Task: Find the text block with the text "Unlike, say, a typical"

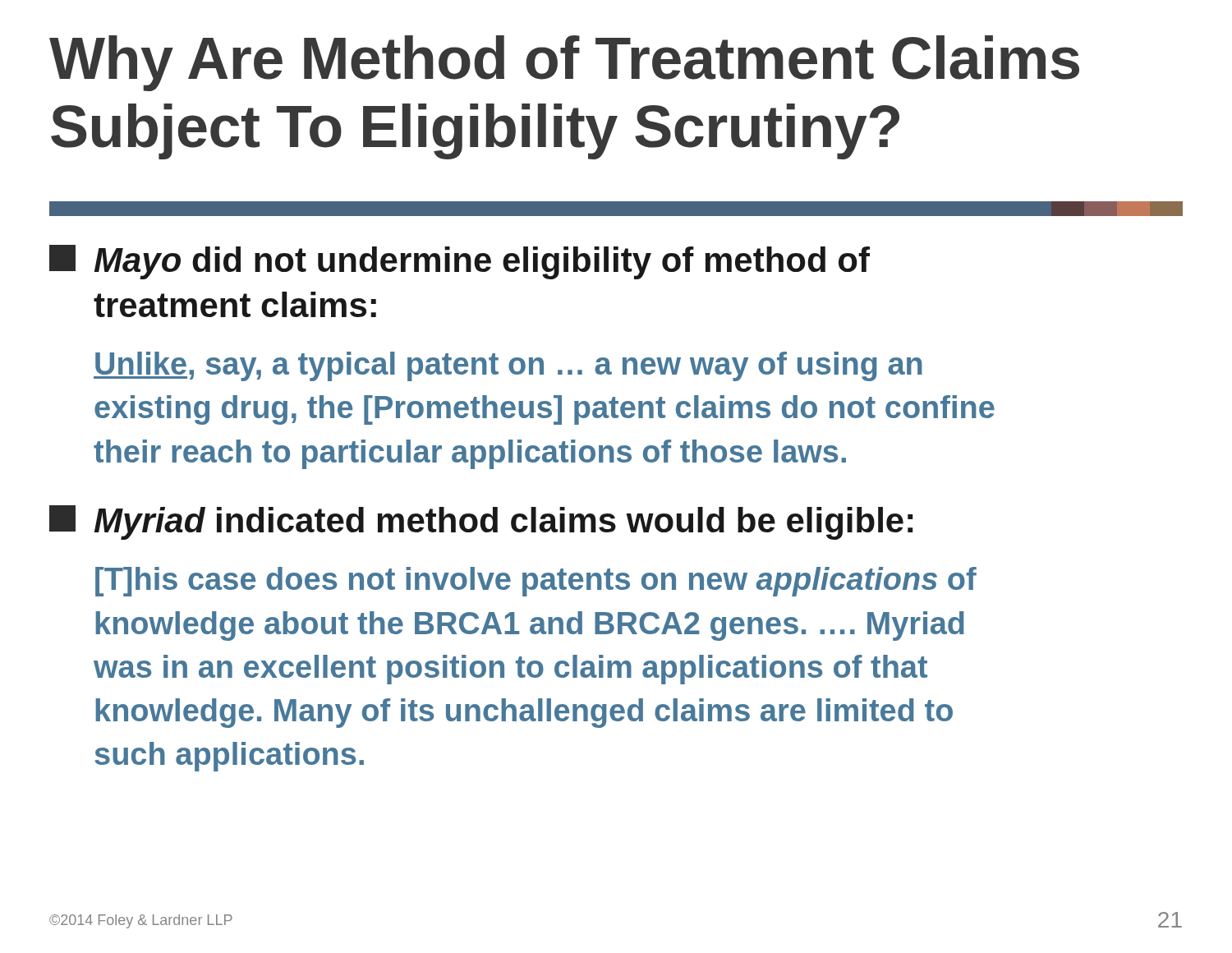Action: click(x=544, y=408)
